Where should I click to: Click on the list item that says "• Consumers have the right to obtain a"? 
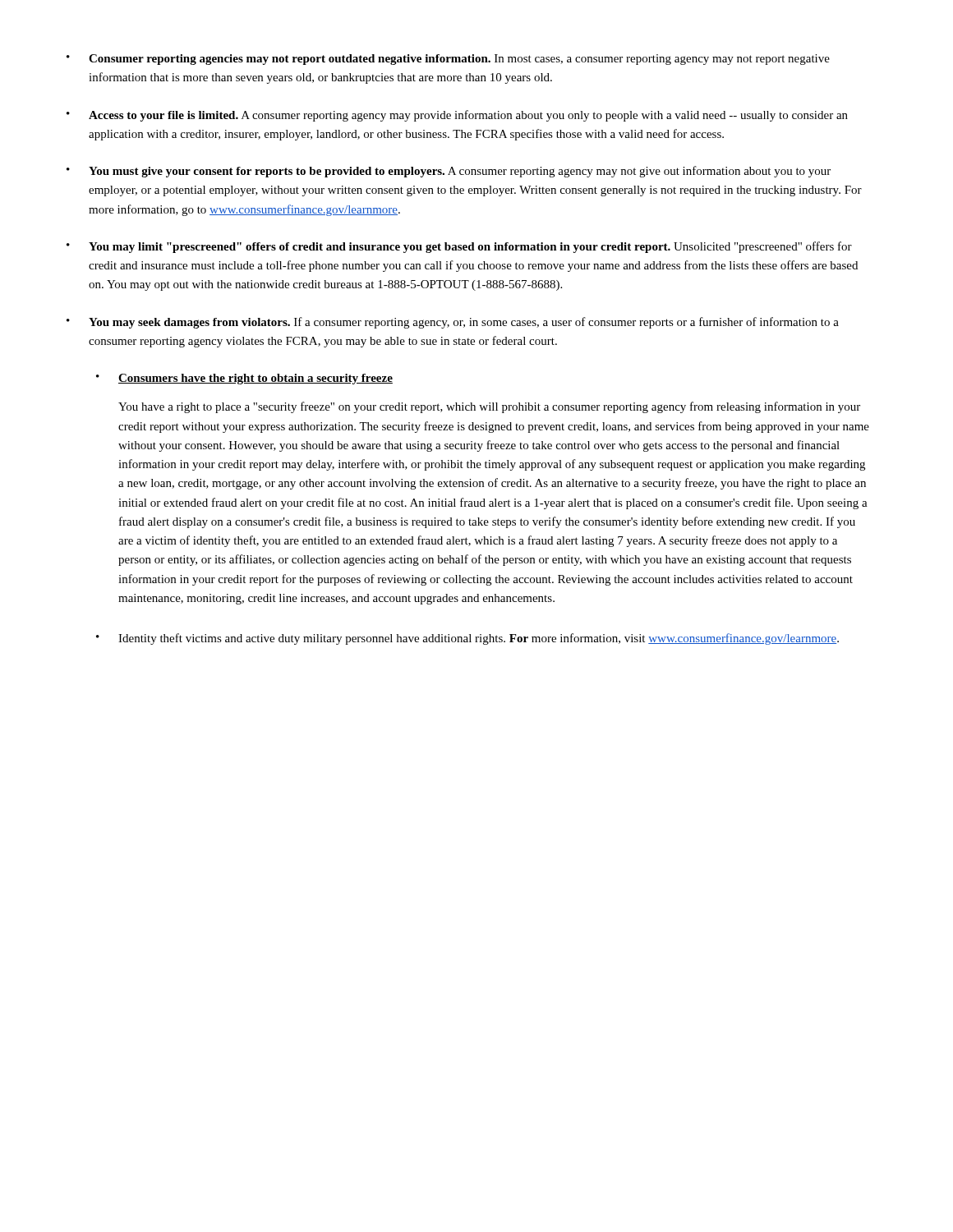tap(244, 379)
